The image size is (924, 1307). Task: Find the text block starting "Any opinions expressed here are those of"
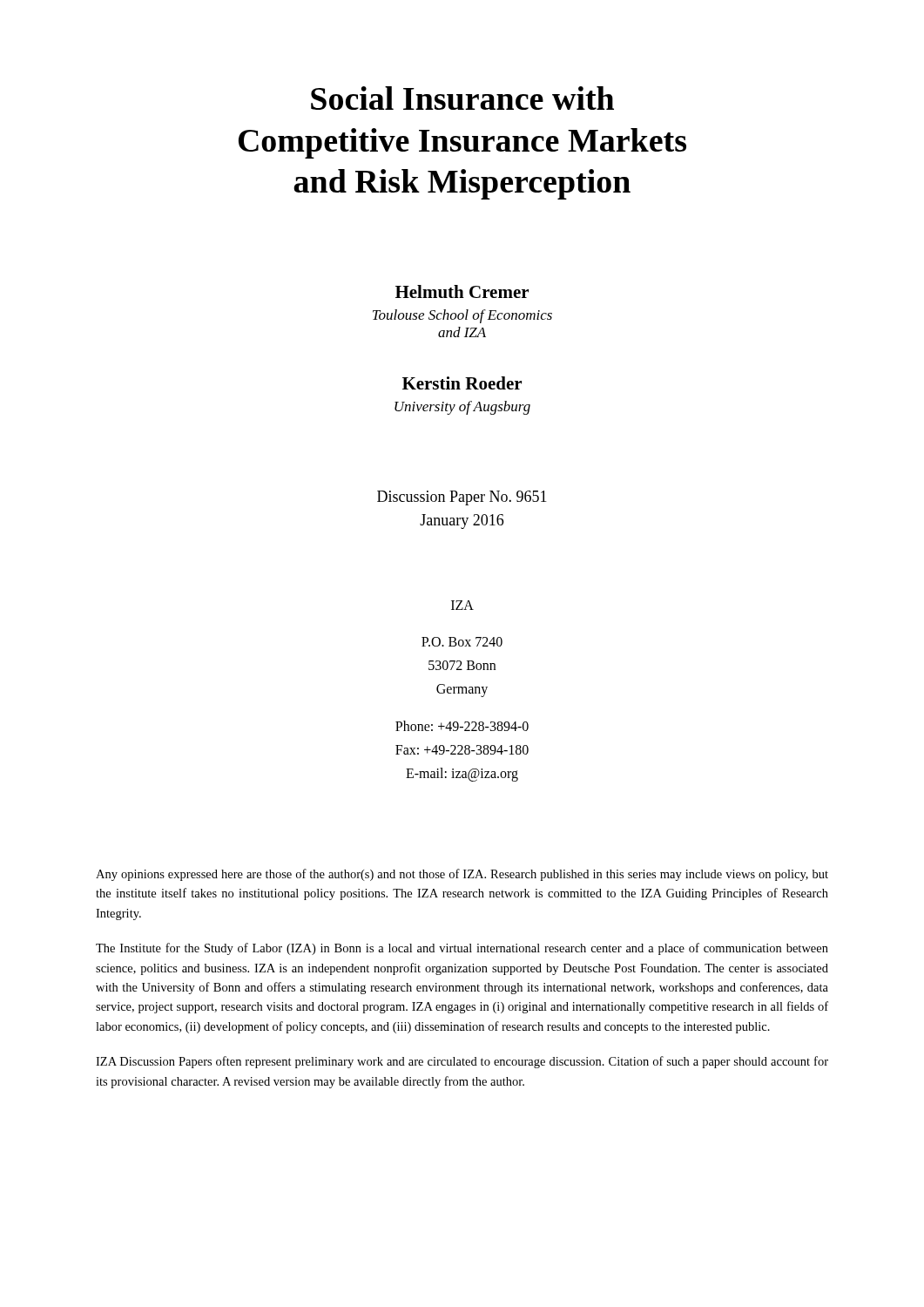(462, 893)
